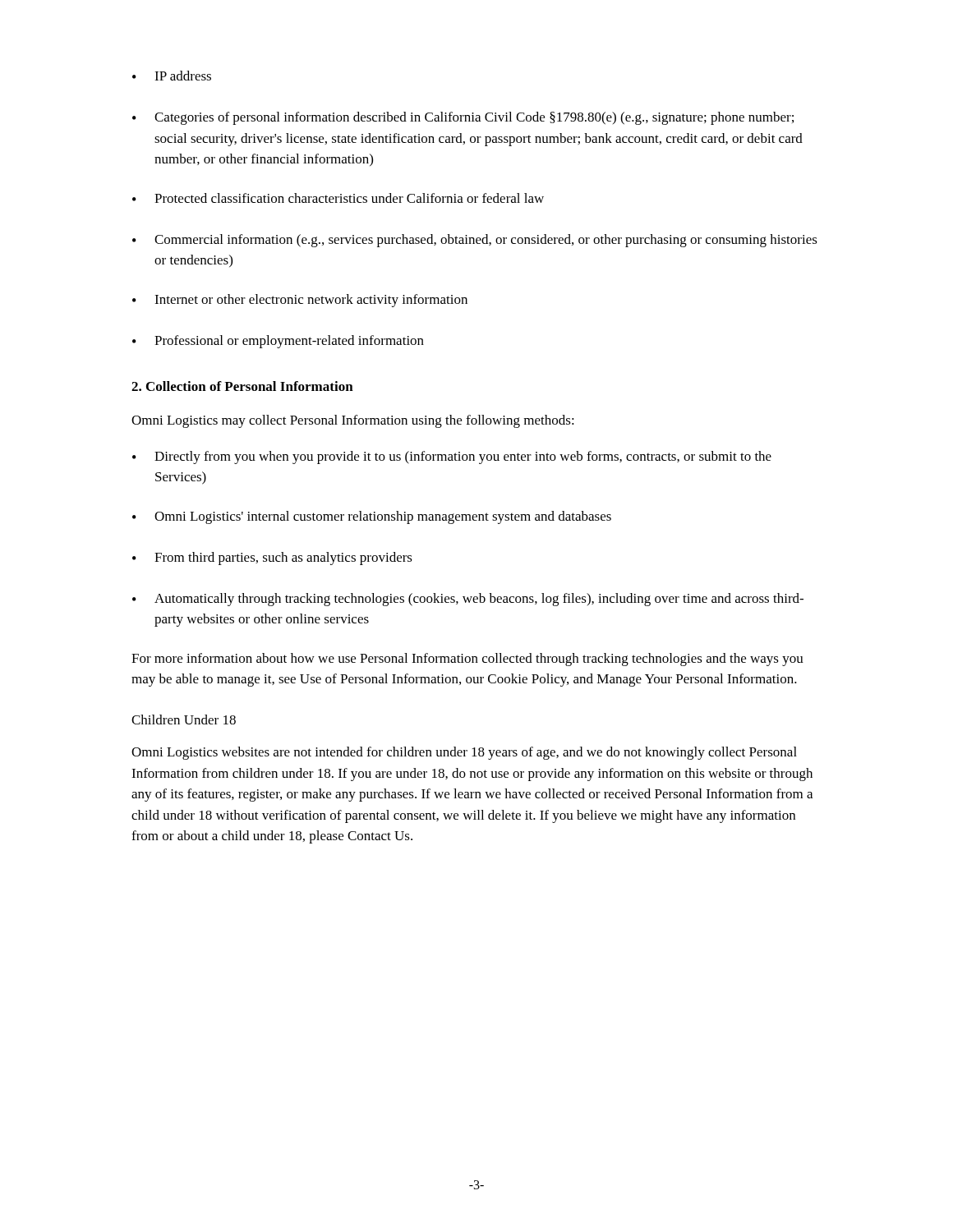
Task: Find the text block that says "For more information about"
Action: point(467,668)
